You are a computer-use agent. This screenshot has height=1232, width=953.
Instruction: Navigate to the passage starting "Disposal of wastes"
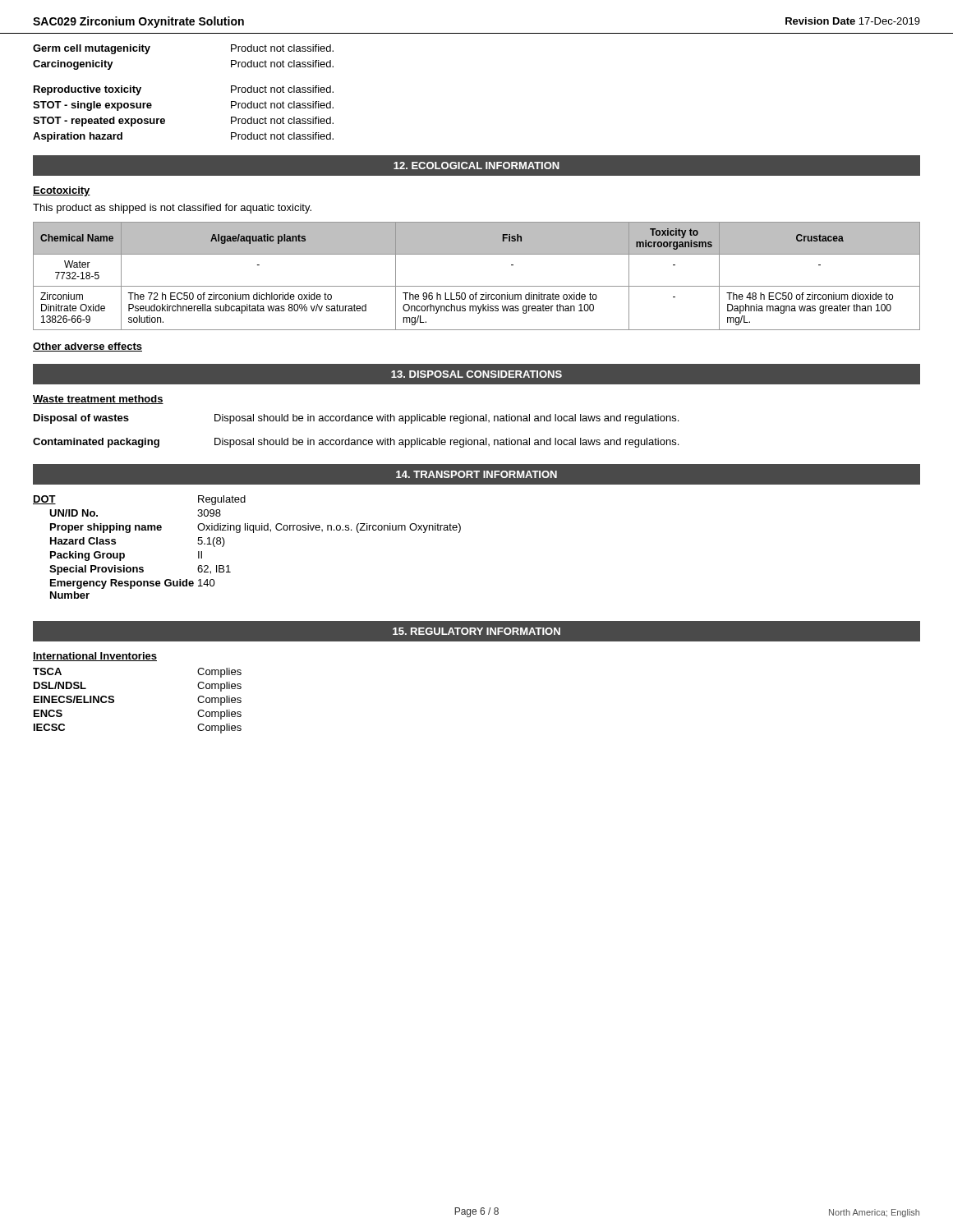coord(476,418)
